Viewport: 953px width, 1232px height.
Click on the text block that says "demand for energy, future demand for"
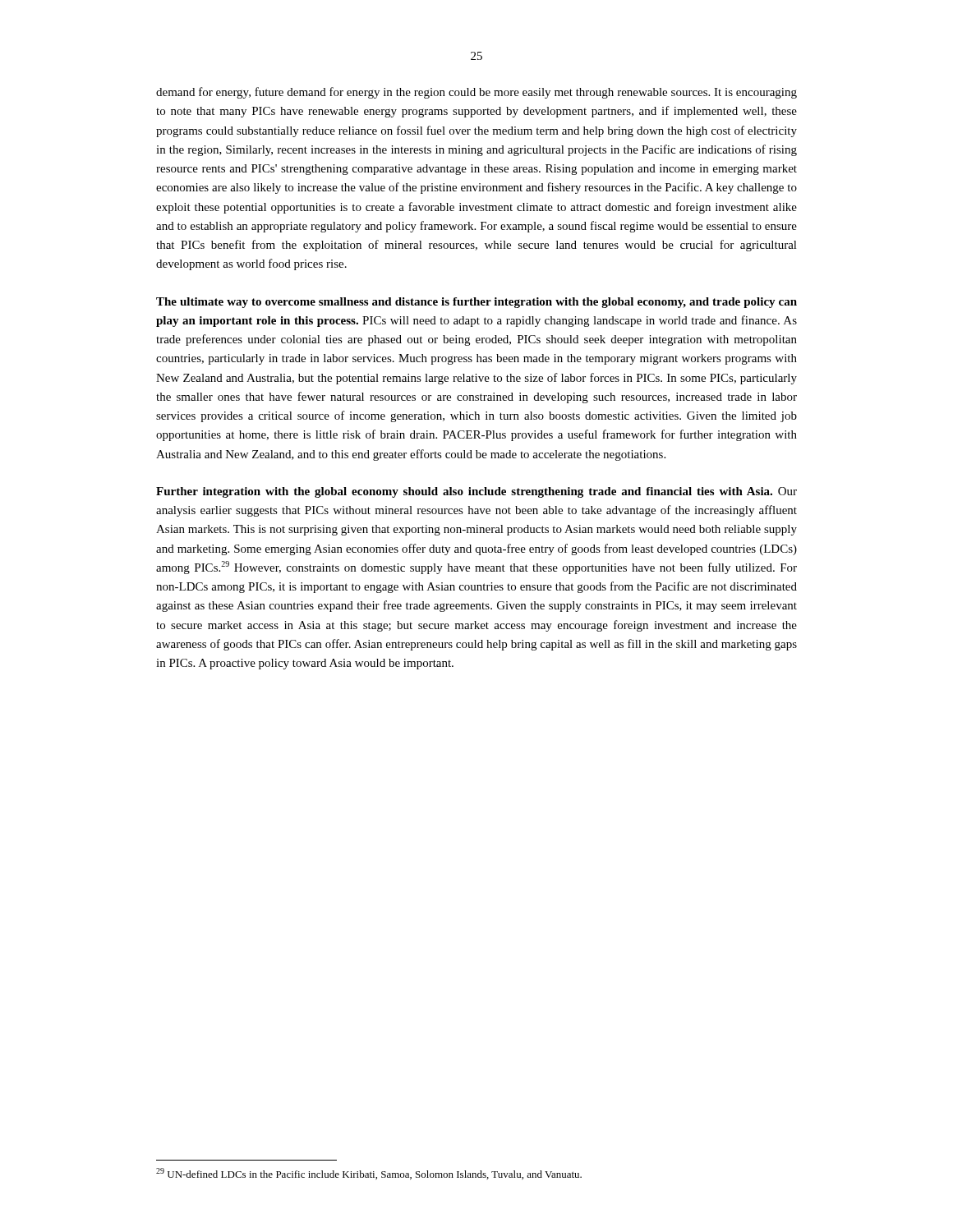click(476, 178)
